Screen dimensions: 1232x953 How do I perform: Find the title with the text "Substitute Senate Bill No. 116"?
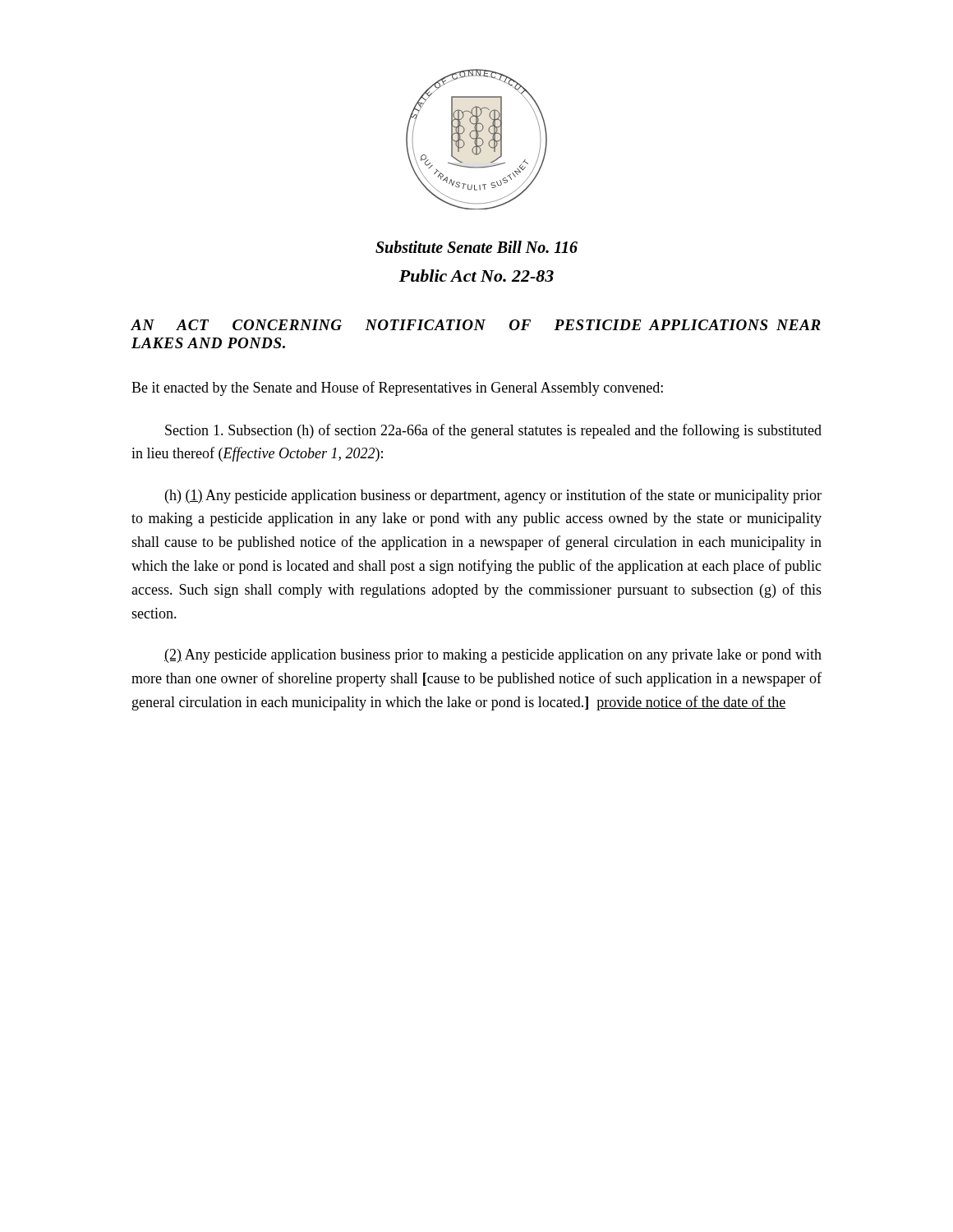(476, 247)
